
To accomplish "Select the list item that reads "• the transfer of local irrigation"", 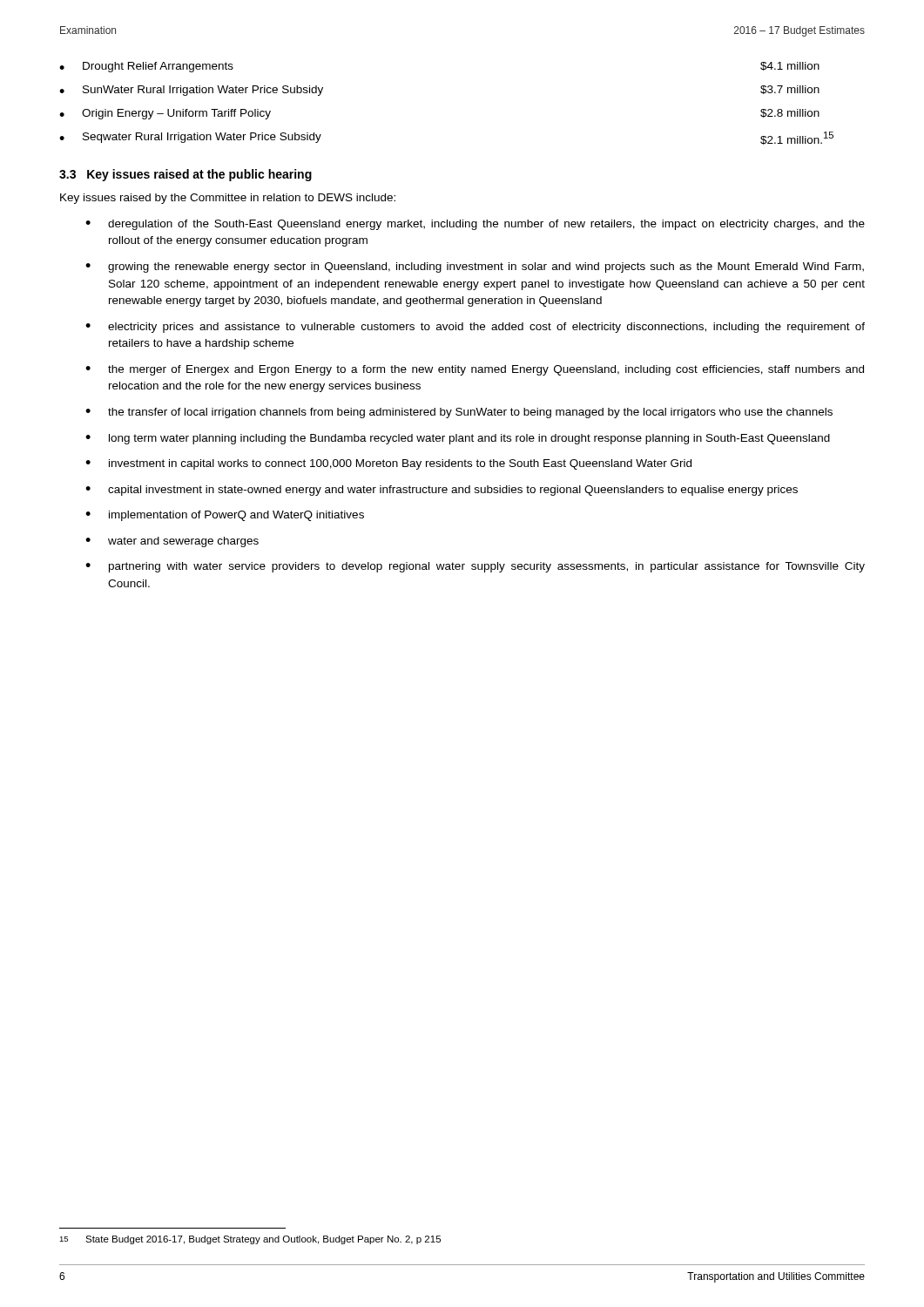I will click(475, 412).
